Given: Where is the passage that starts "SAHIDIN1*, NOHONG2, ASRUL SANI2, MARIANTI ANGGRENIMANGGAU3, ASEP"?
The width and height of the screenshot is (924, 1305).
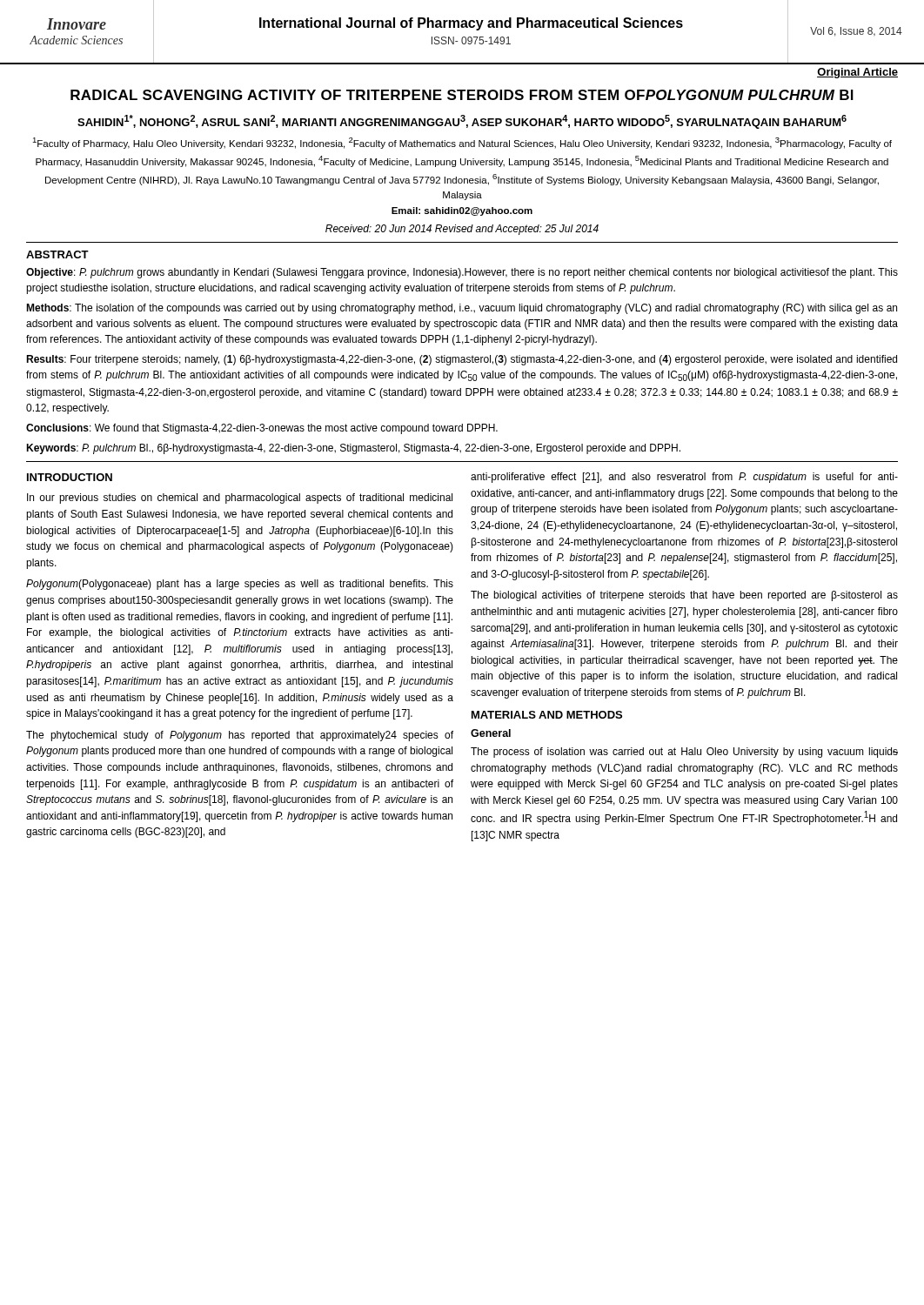Looking at the screenshot, I should [x=462, y=121].
